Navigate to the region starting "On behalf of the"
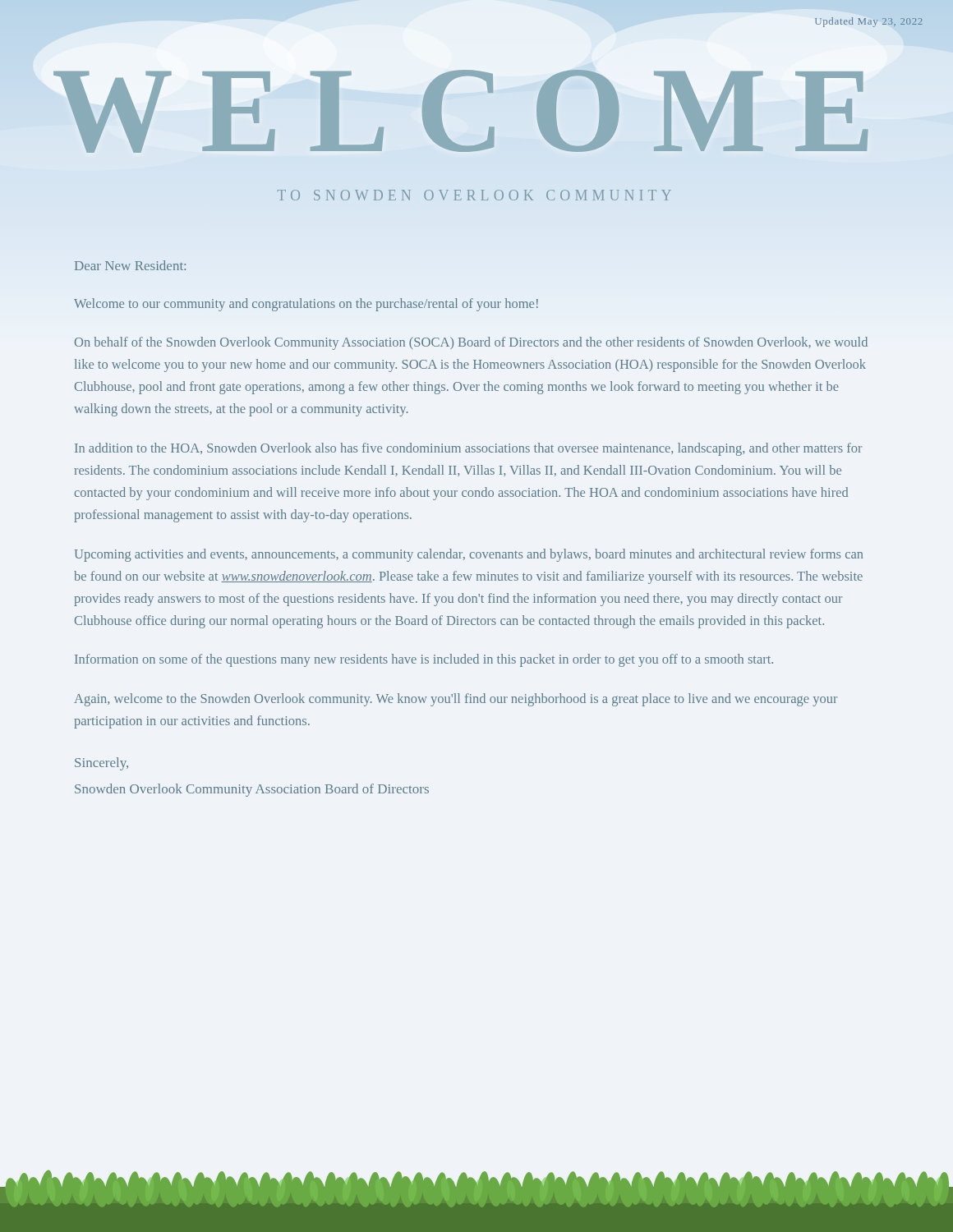 (471, 375)
